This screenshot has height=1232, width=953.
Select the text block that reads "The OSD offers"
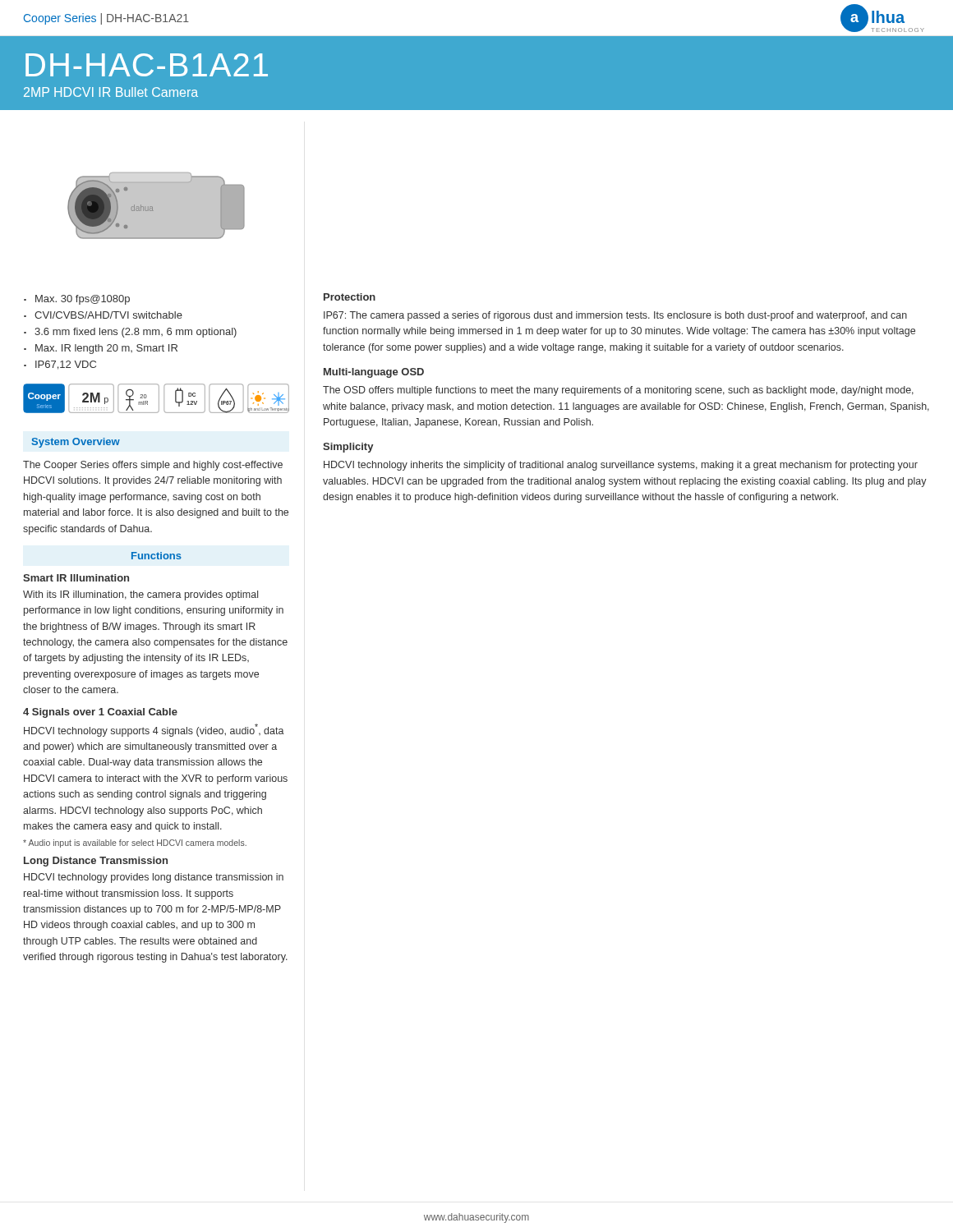pyautogui.click(x=626, y=406)
